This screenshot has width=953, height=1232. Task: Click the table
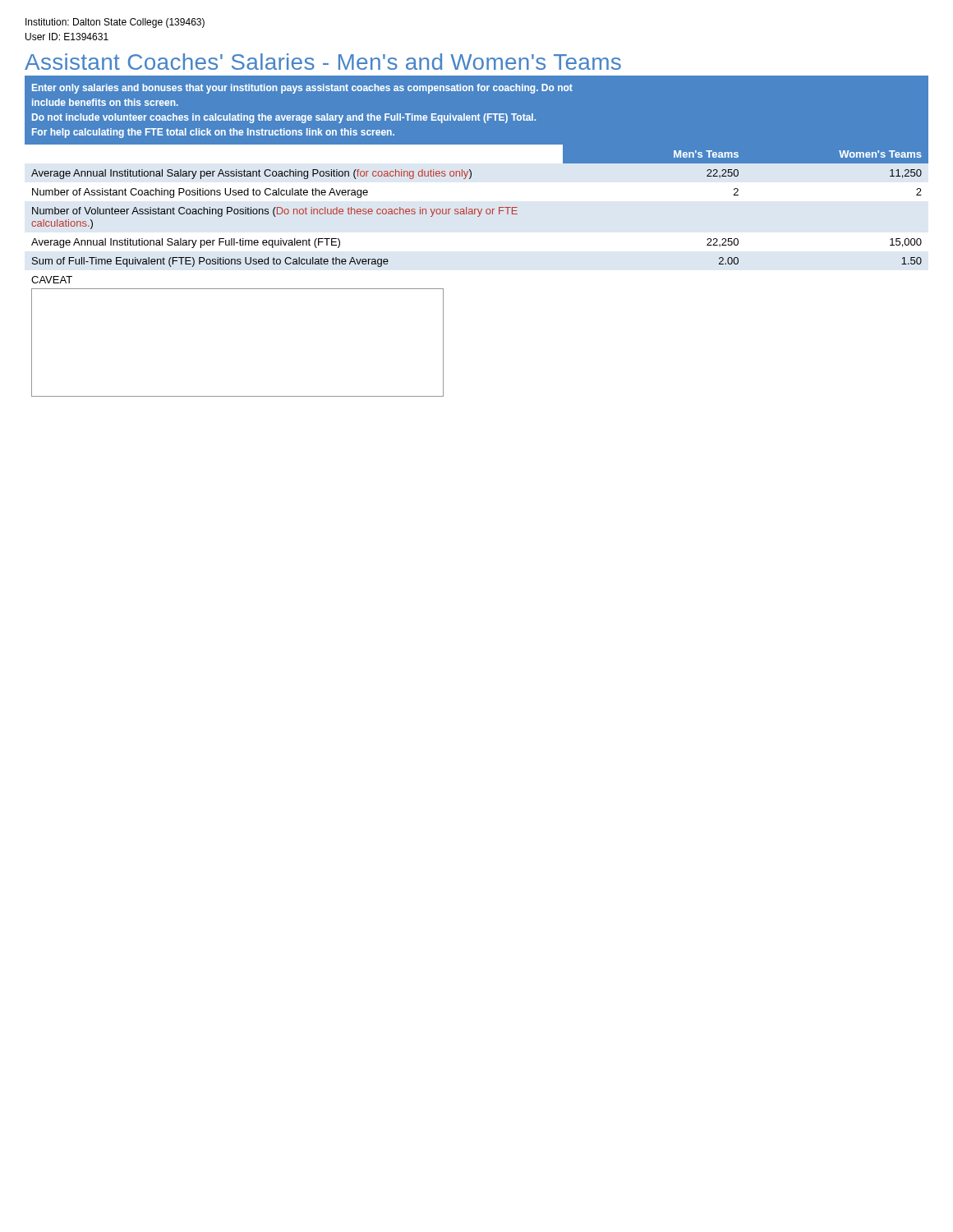[x=476, y=271]
